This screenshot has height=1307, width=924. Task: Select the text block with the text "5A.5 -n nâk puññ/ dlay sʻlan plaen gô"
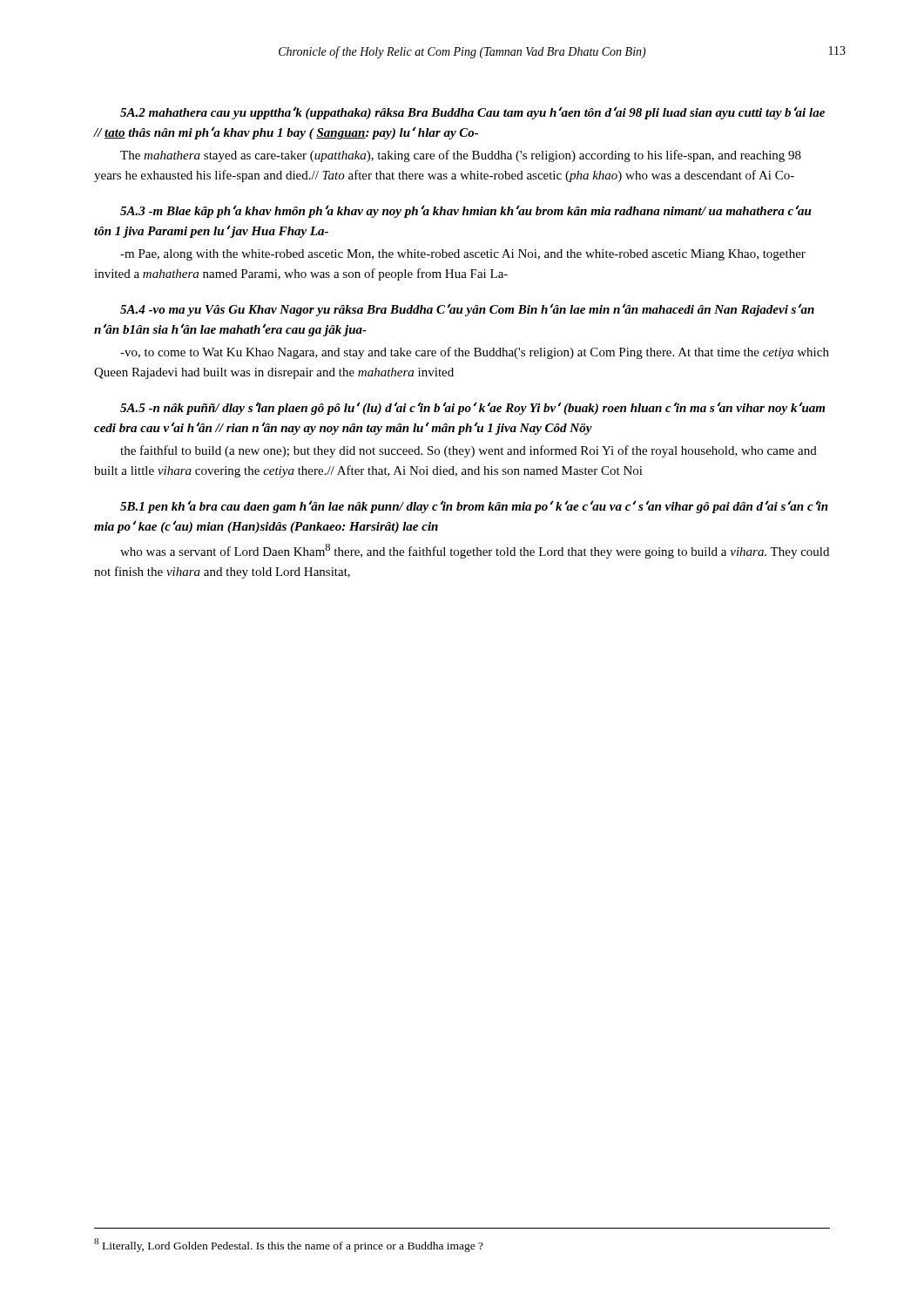462,419
